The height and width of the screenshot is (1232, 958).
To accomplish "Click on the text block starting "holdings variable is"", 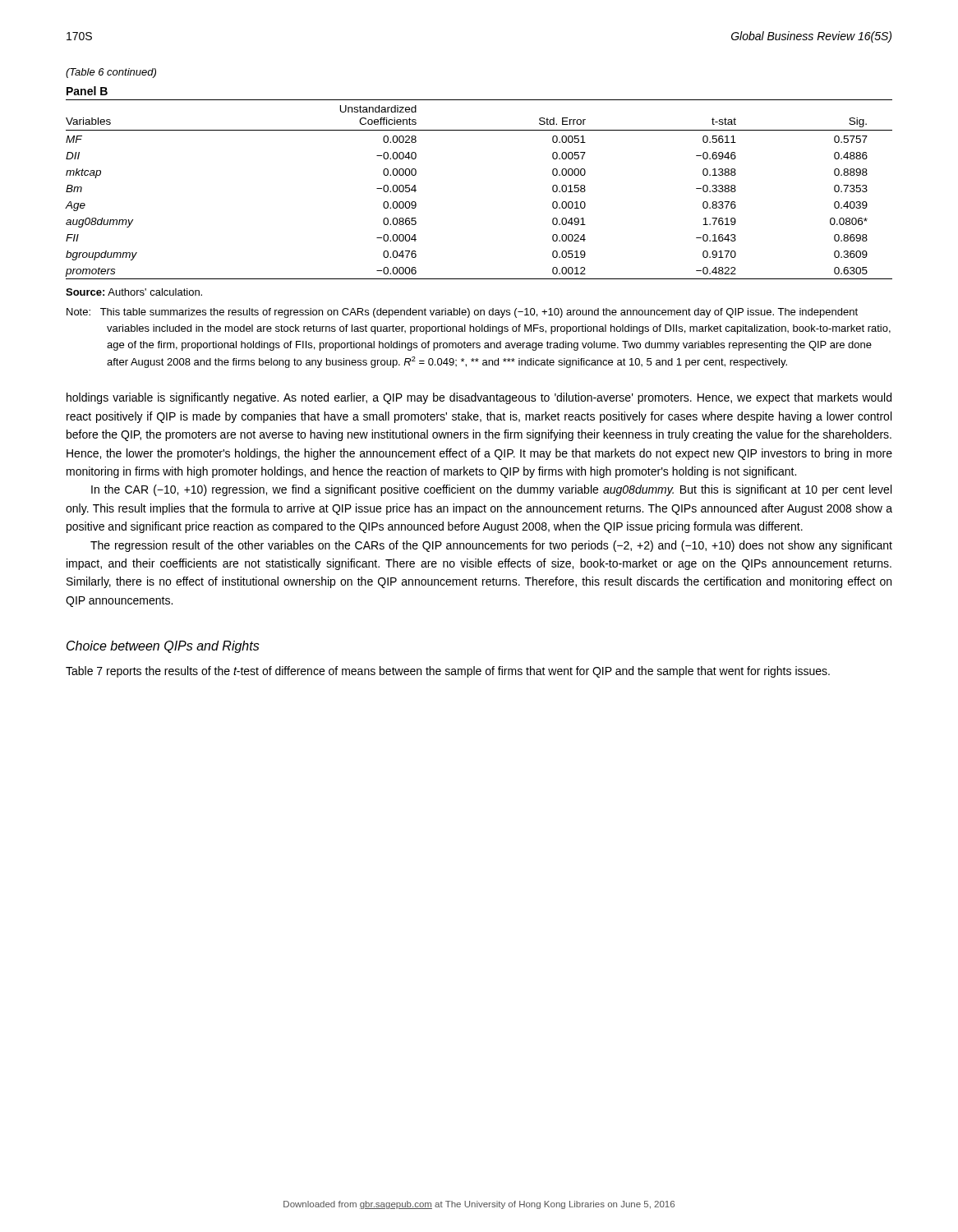I will coord(479,435).
